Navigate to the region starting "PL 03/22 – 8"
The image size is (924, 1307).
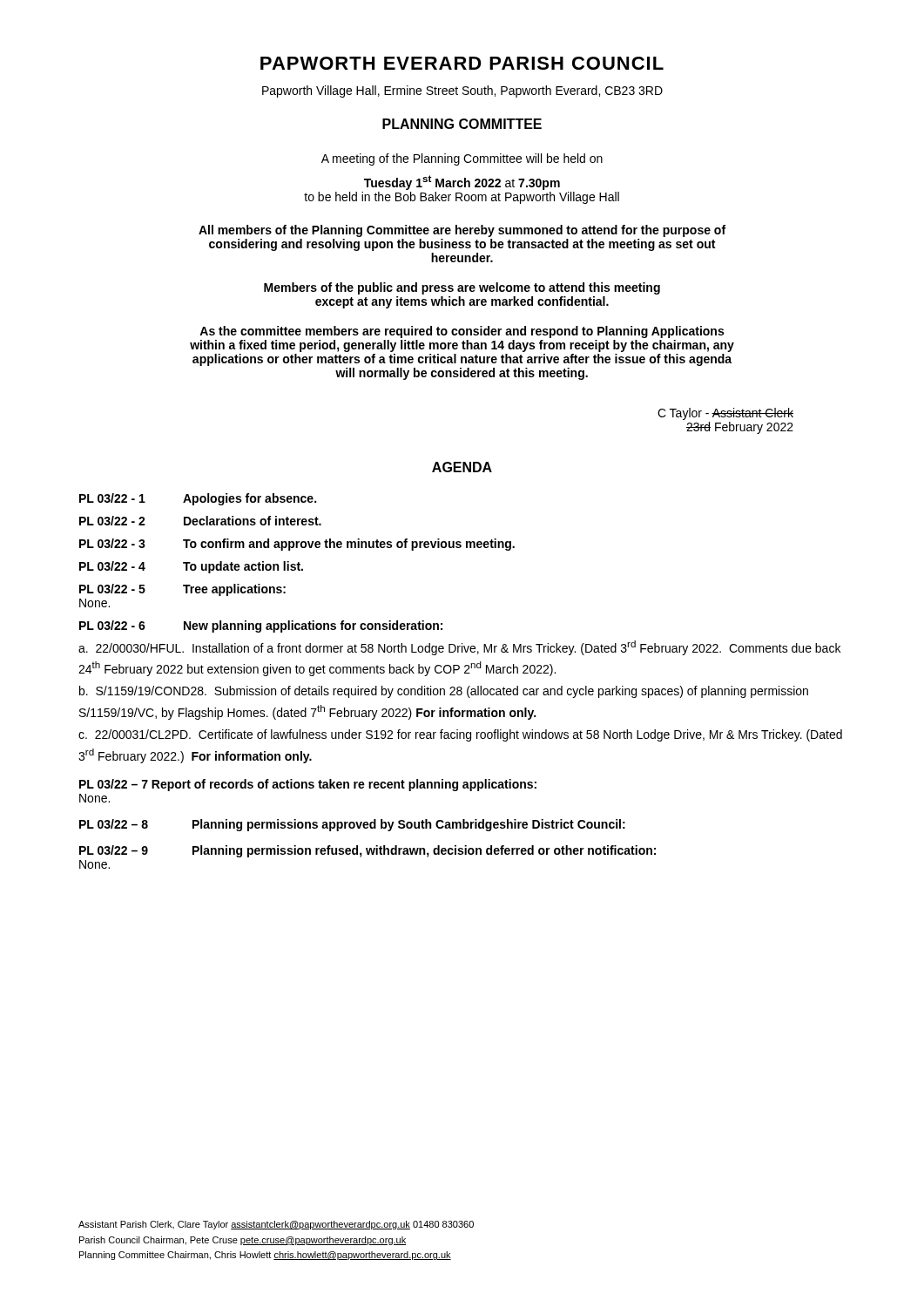pos(462,825)
